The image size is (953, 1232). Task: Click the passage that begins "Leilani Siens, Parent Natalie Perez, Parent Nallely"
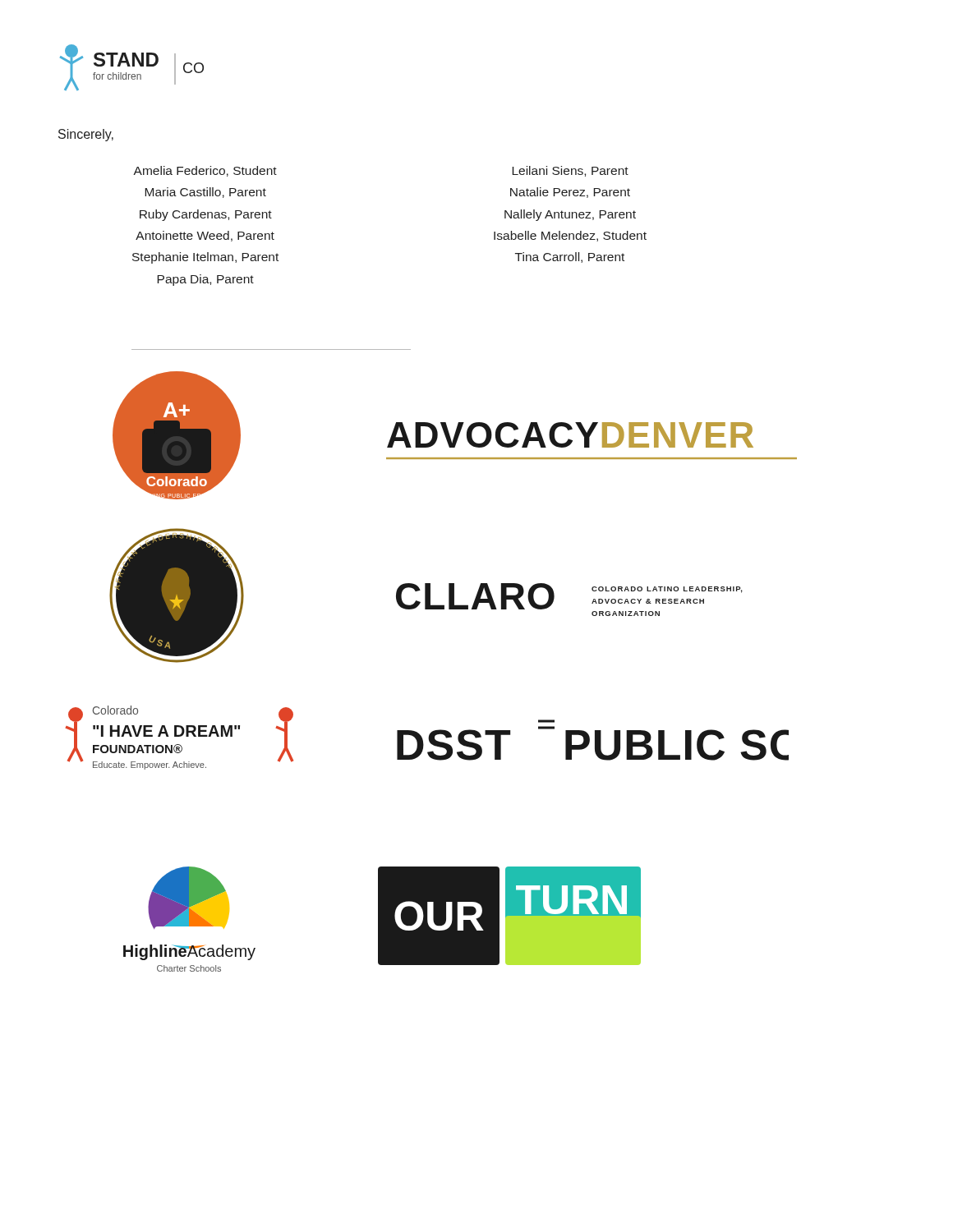[x=570, y=214]
